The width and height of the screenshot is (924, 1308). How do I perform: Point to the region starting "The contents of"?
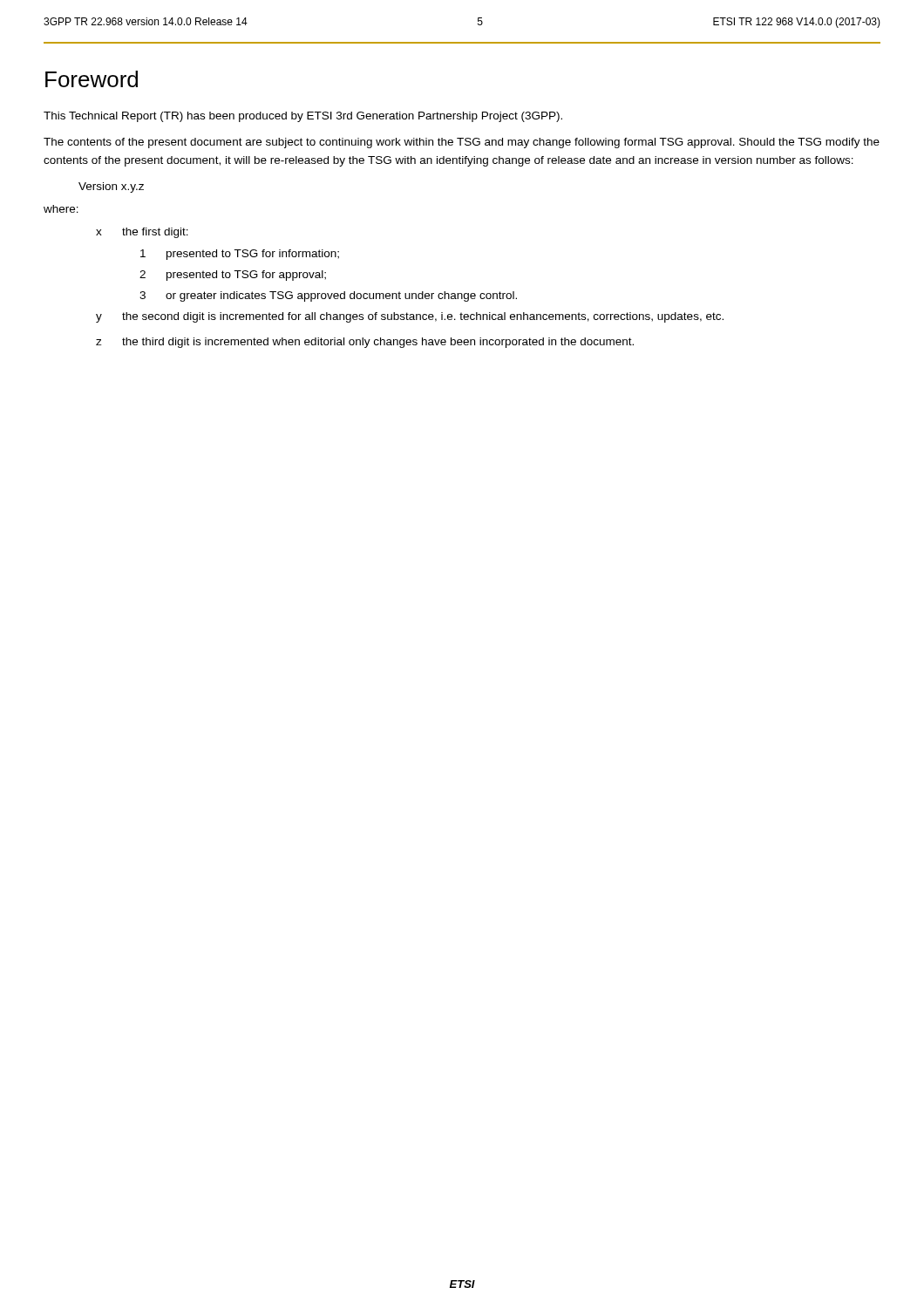click(462, 151)
